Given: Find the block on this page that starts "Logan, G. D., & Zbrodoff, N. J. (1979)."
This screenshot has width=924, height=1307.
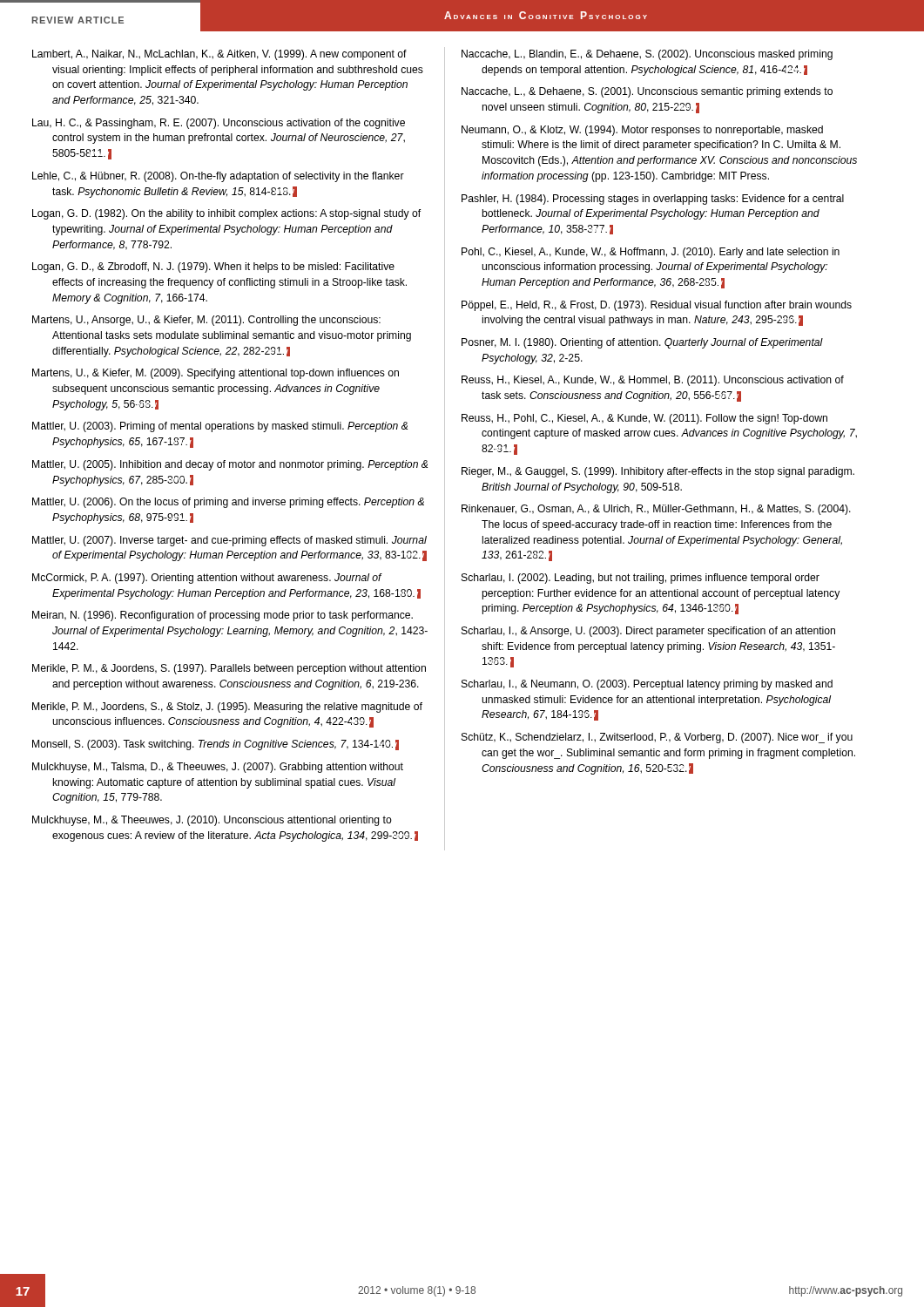Looking at the screenshot, I should [x=220, y=282].
